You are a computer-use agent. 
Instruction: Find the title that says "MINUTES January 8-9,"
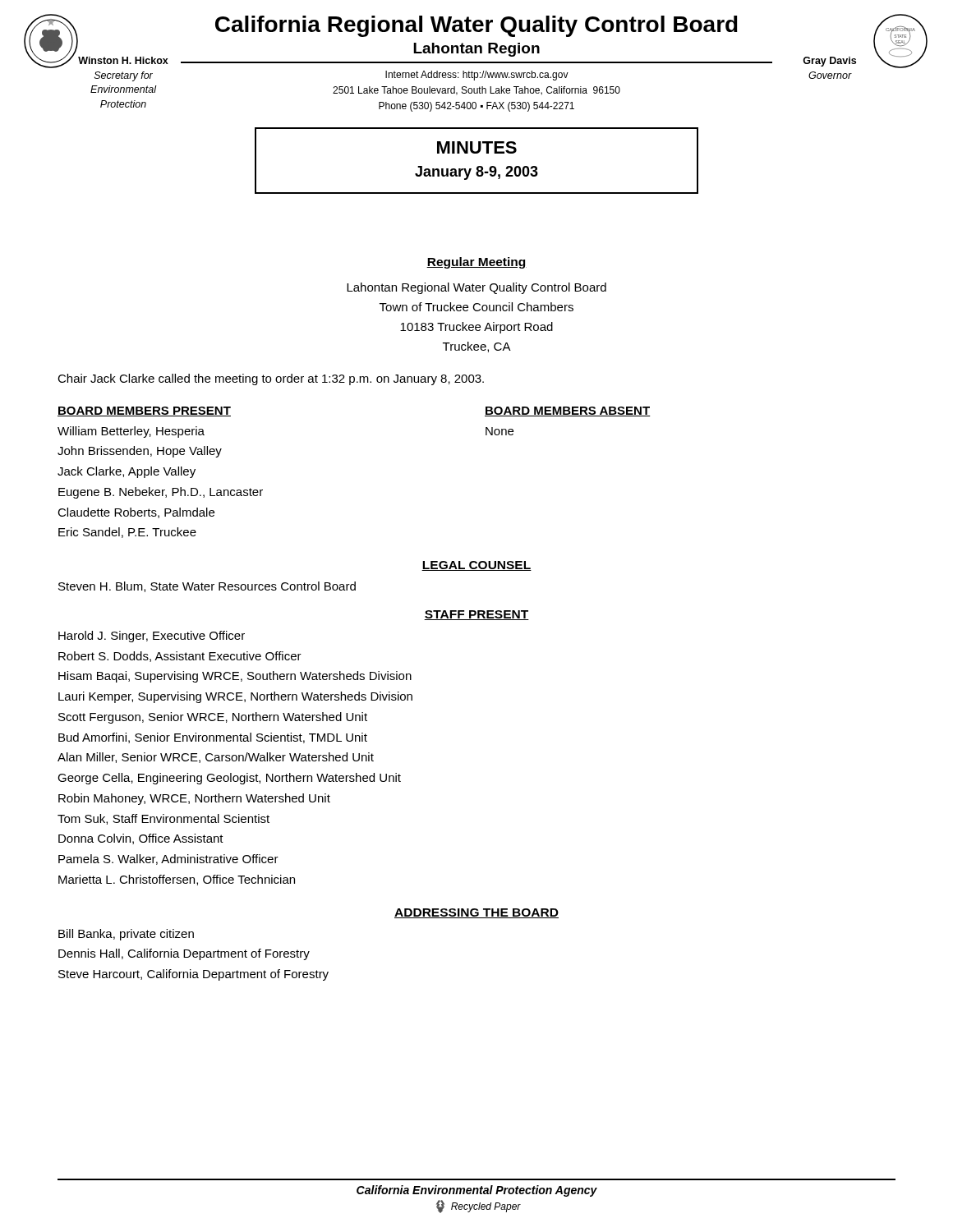476,159
